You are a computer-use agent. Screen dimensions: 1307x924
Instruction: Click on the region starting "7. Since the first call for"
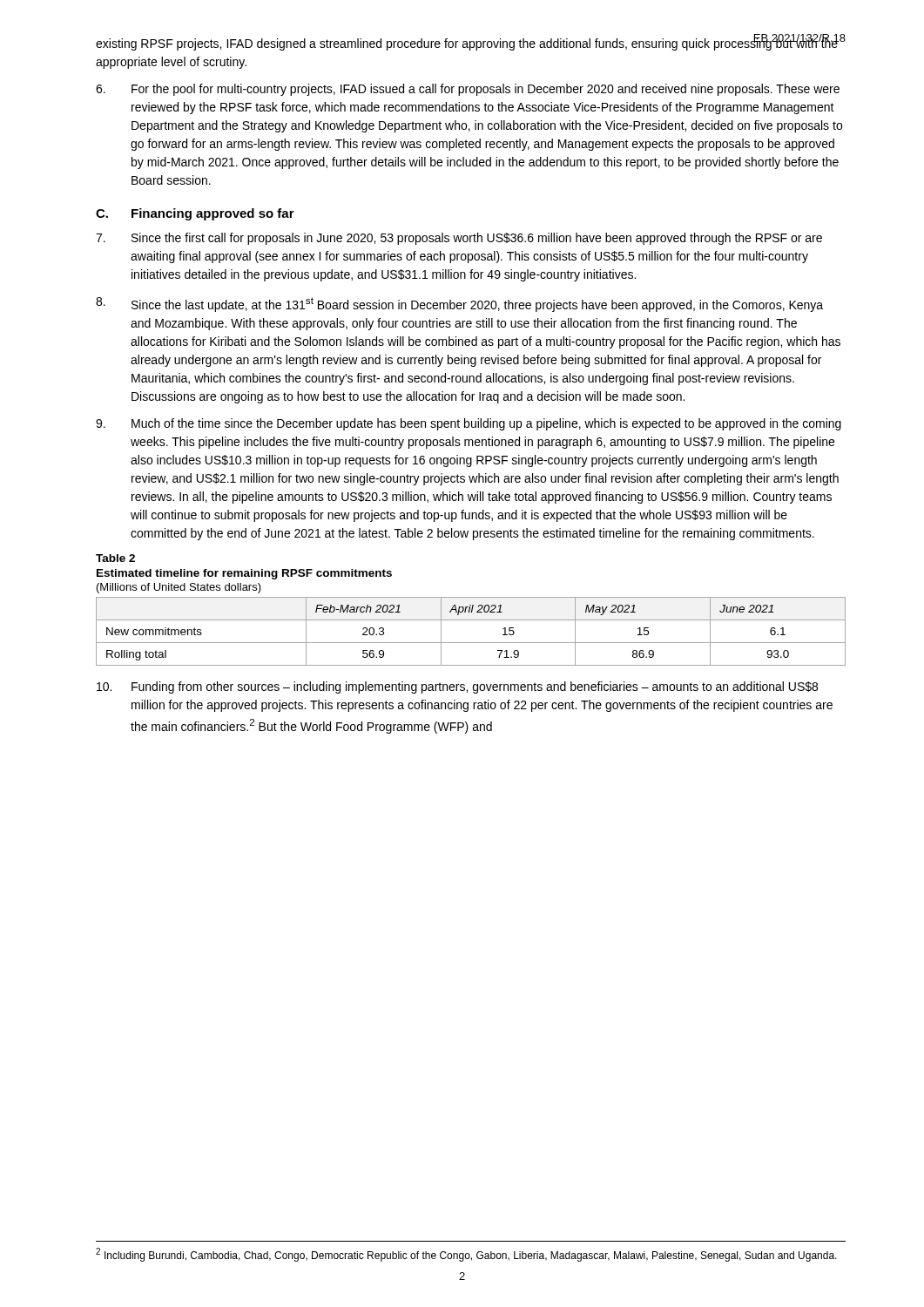[x=471, y=257]
